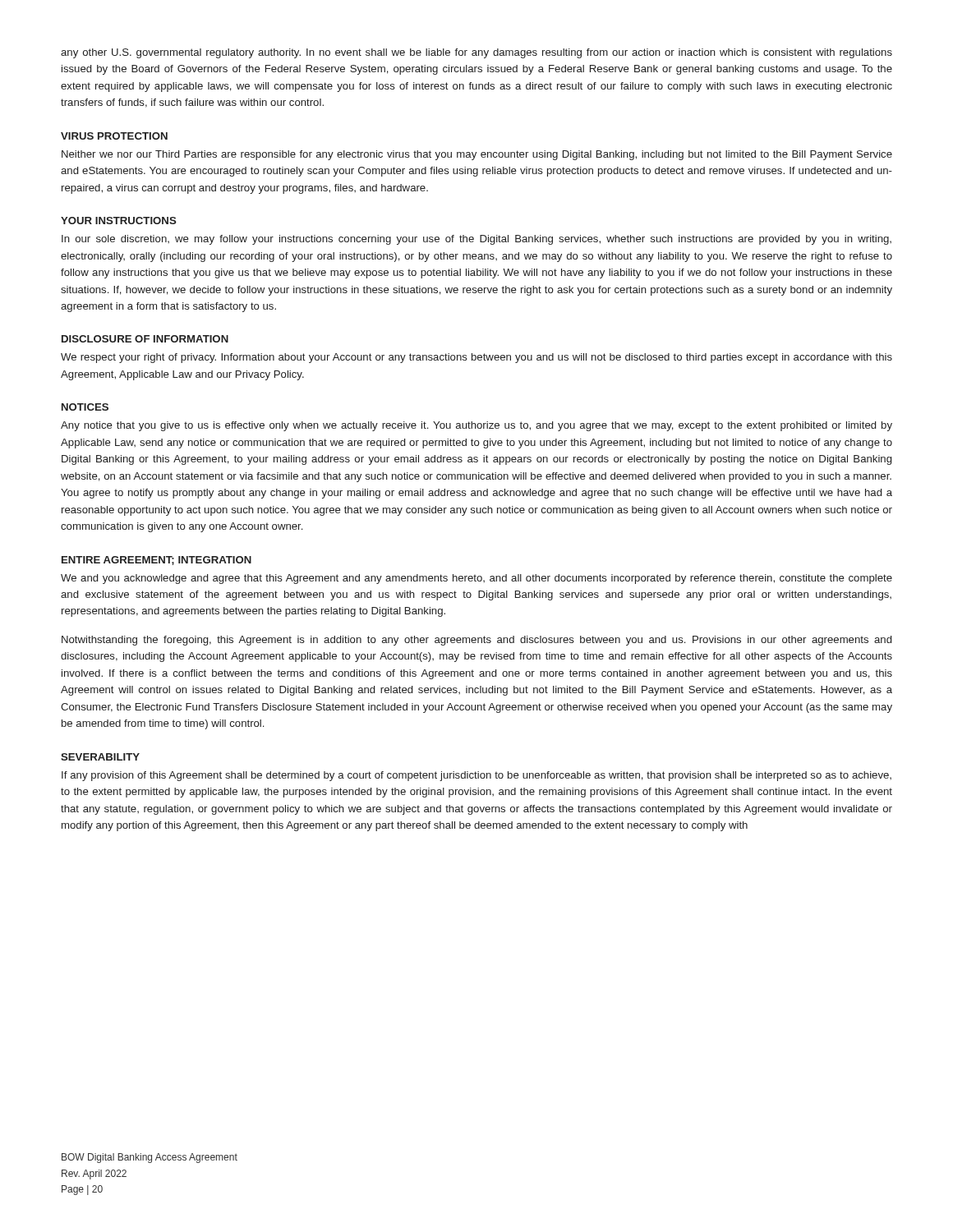Click on the section header with the text "YOUR INSTRUCTIONS"
This screenshot has width=953, height=1232.
119,221
